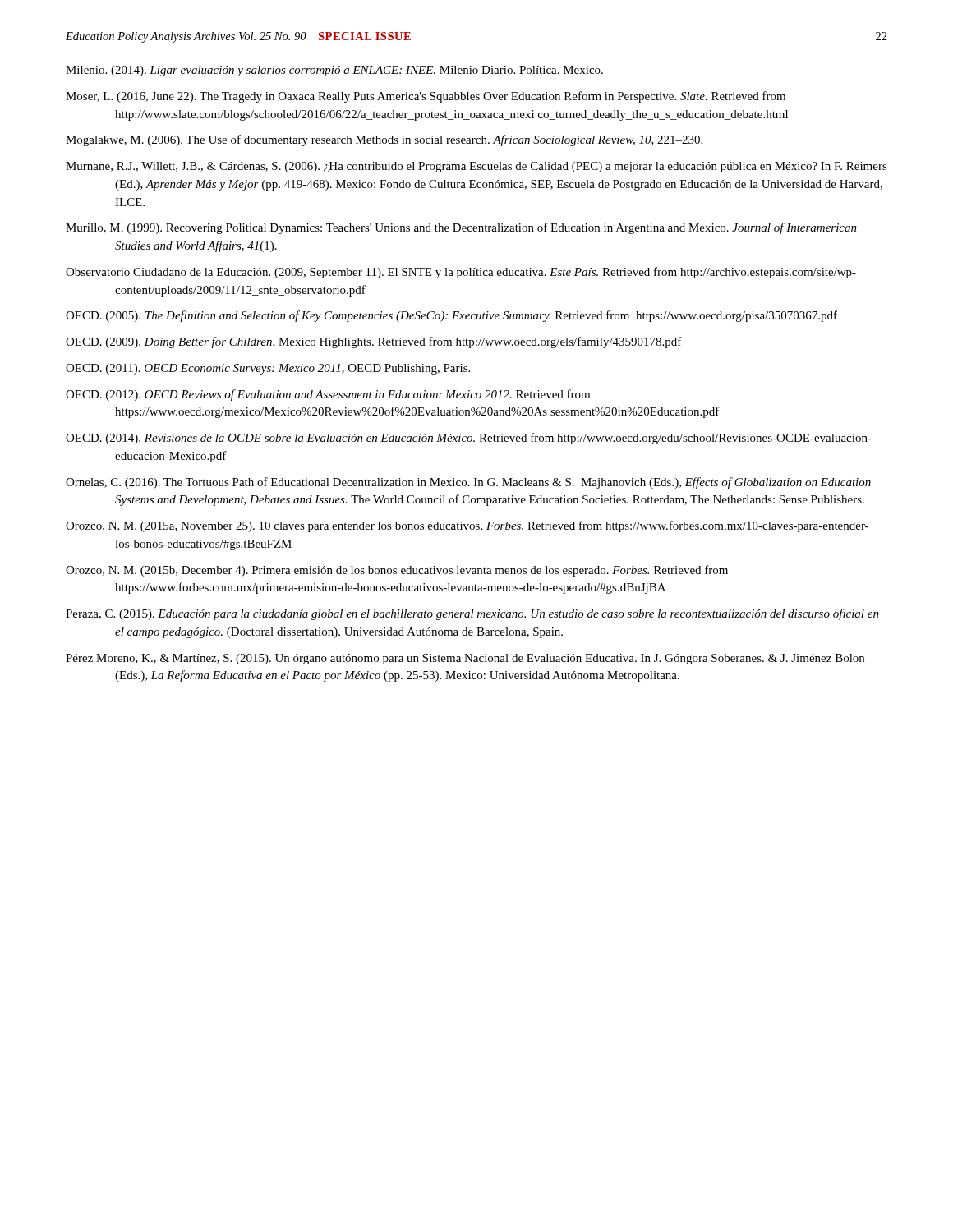
Task: Select the text starting "Moser, L. (2016, June 22). The Tragedy"
Action: (427, 105)
